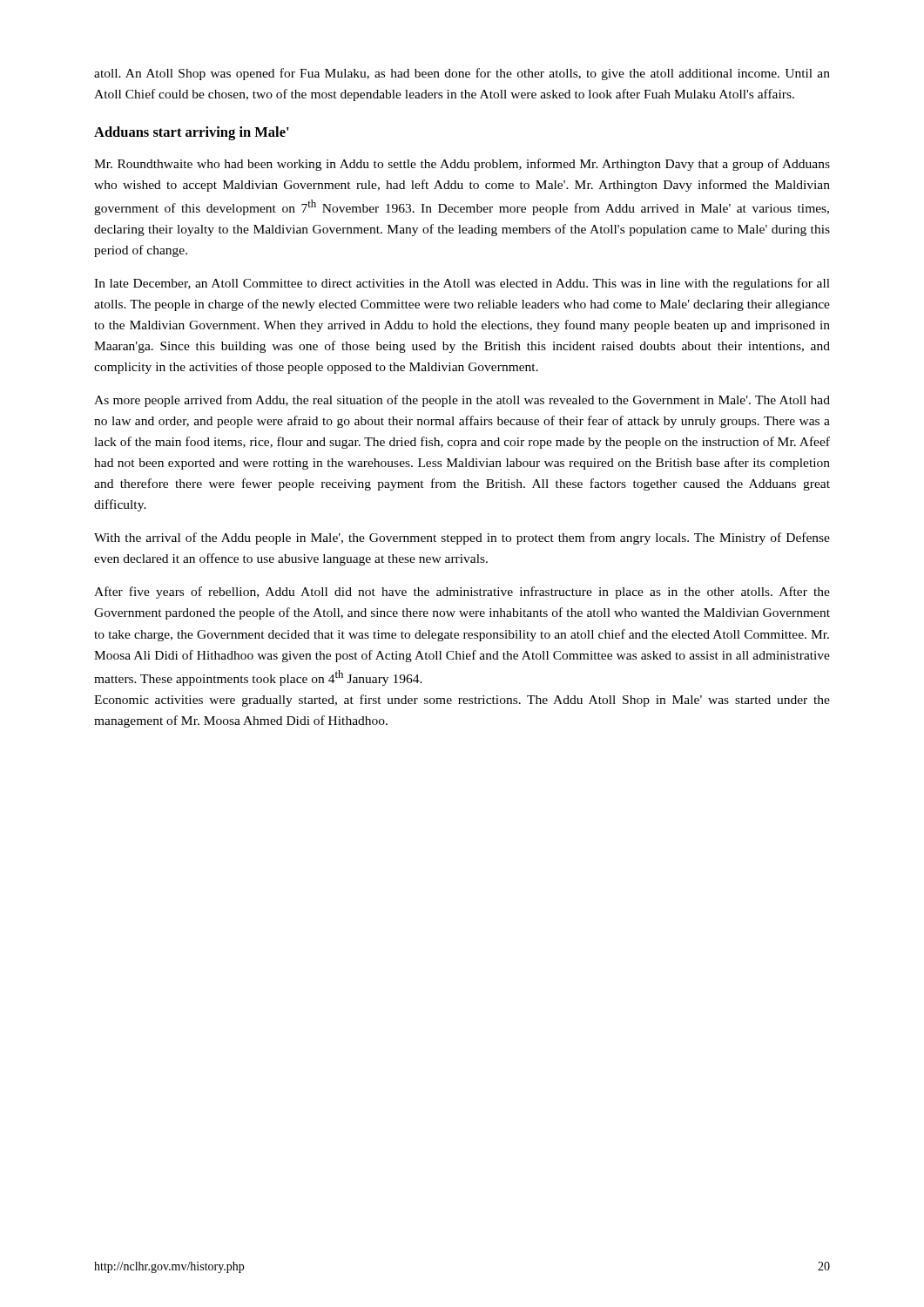Point to the element starting "As more people arrived from Addu, the"

coord(462,453)
